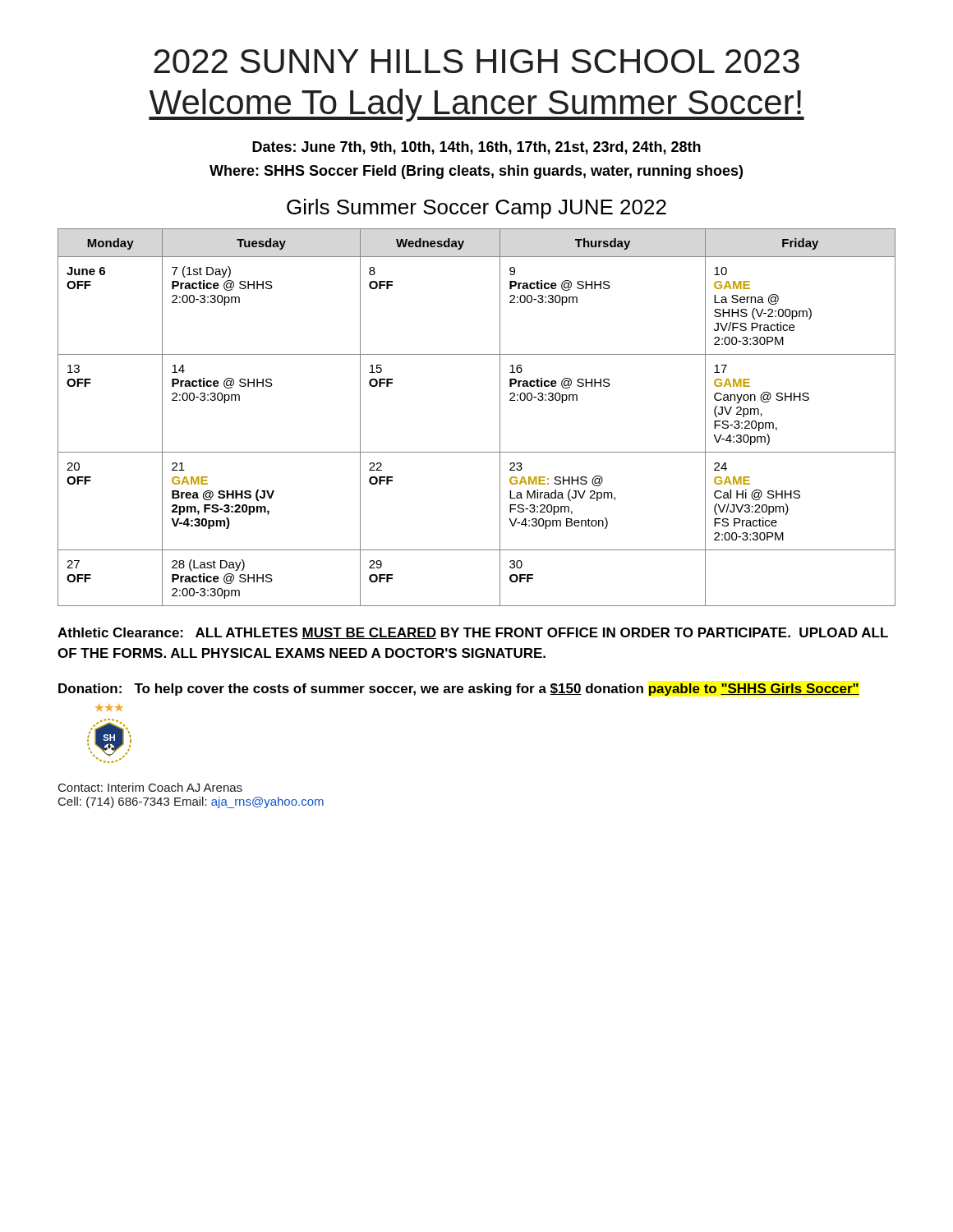Find the logo
Image resolution: width=953 pixels, height=1232 pixels.
tap(109, 736)
